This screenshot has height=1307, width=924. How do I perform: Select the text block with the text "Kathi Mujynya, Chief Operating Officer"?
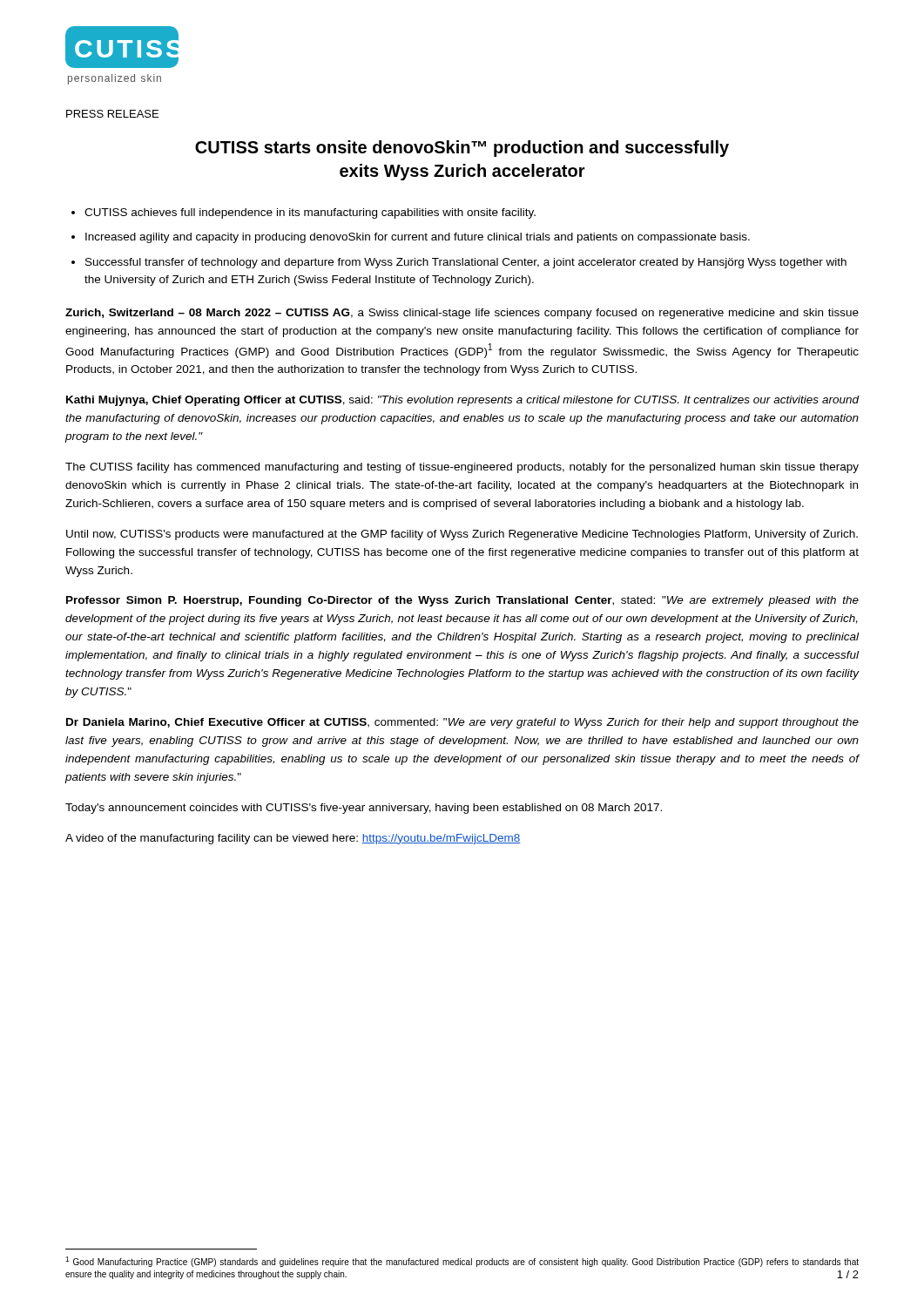pyautogui.click(x=462, y=418)
